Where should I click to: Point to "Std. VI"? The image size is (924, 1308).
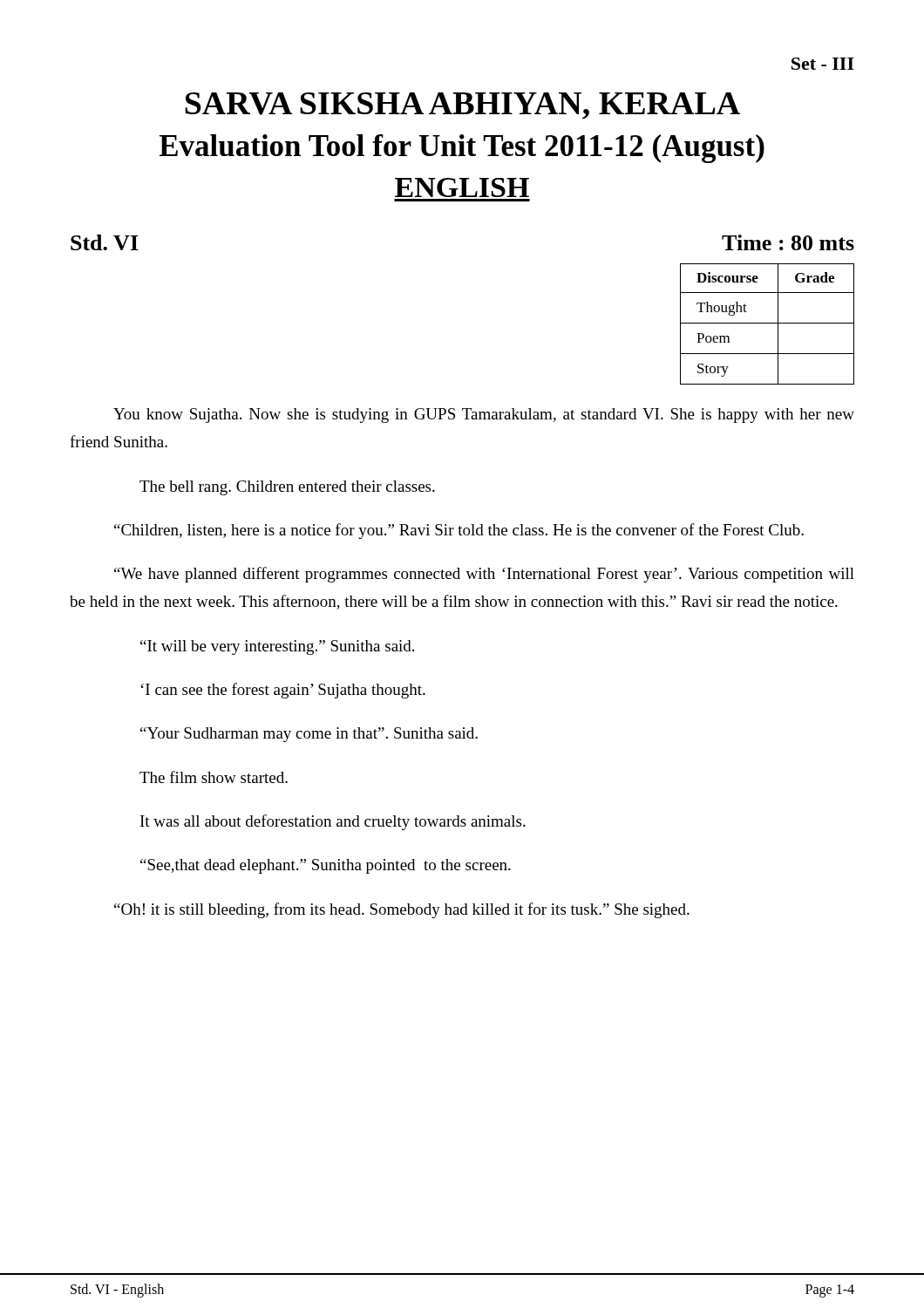point(104,243)
